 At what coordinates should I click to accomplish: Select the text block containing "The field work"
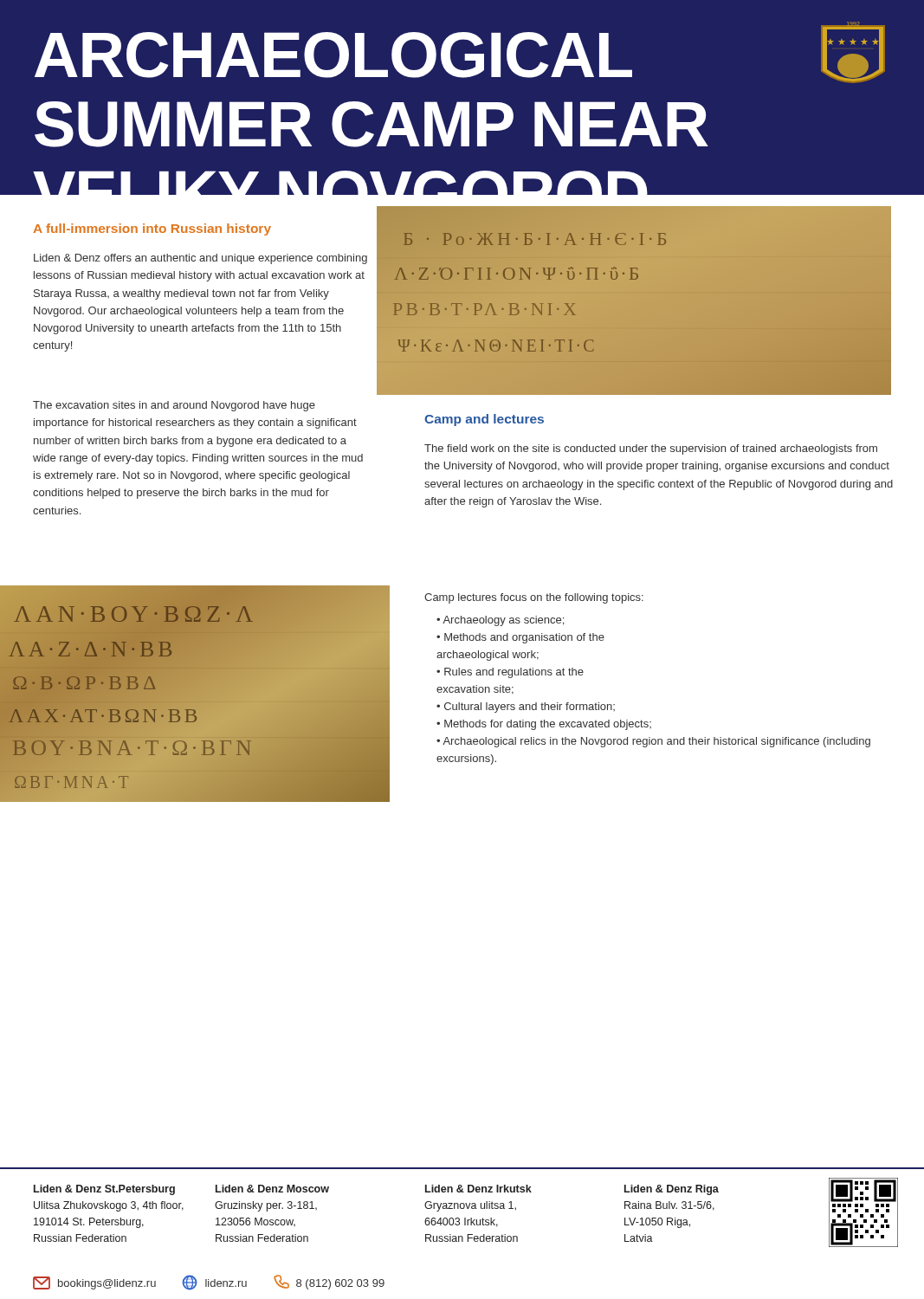coord(659,474)
